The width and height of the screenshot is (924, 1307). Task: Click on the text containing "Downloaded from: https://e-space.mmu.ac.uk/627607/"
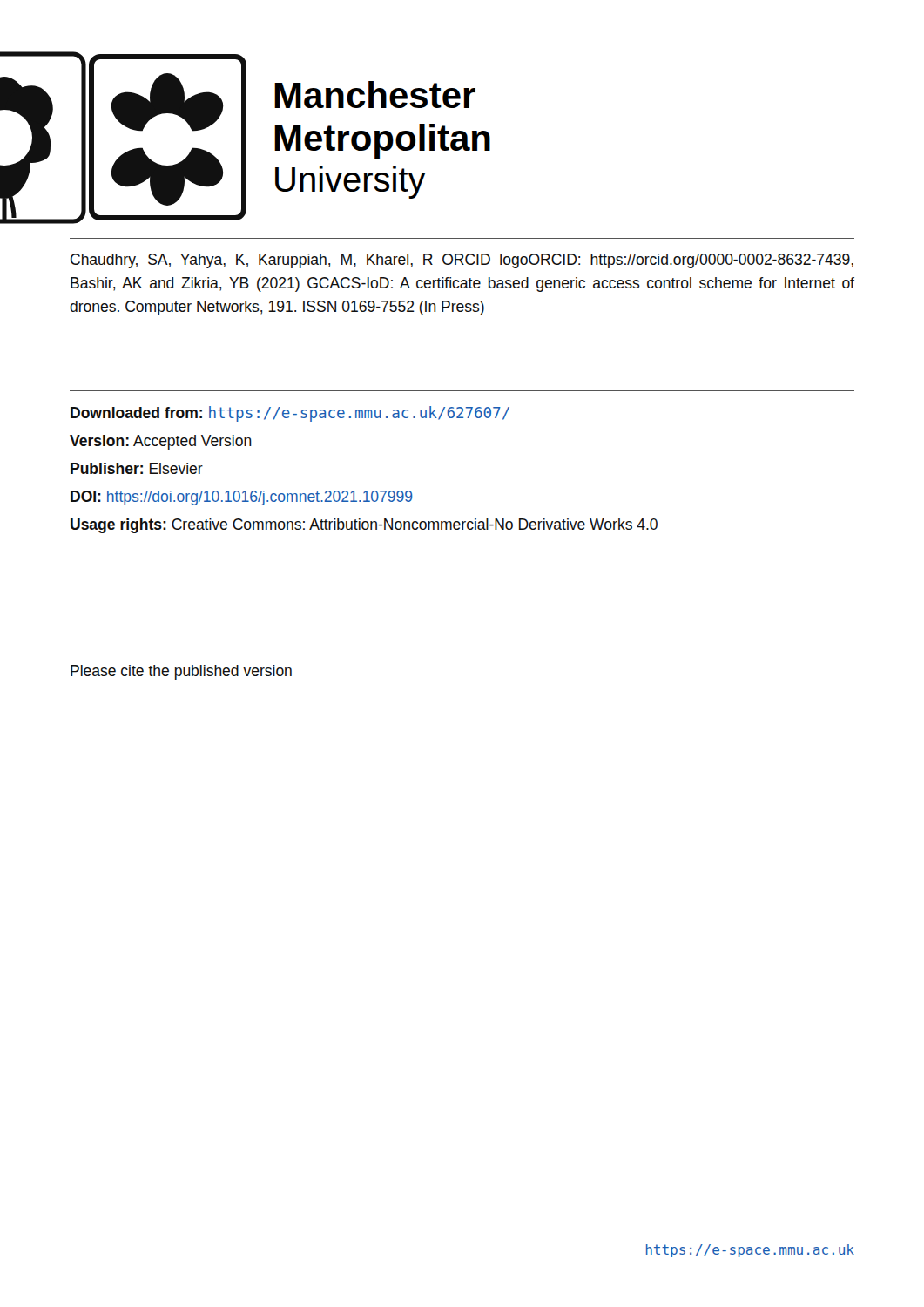[x=290, y=413]
